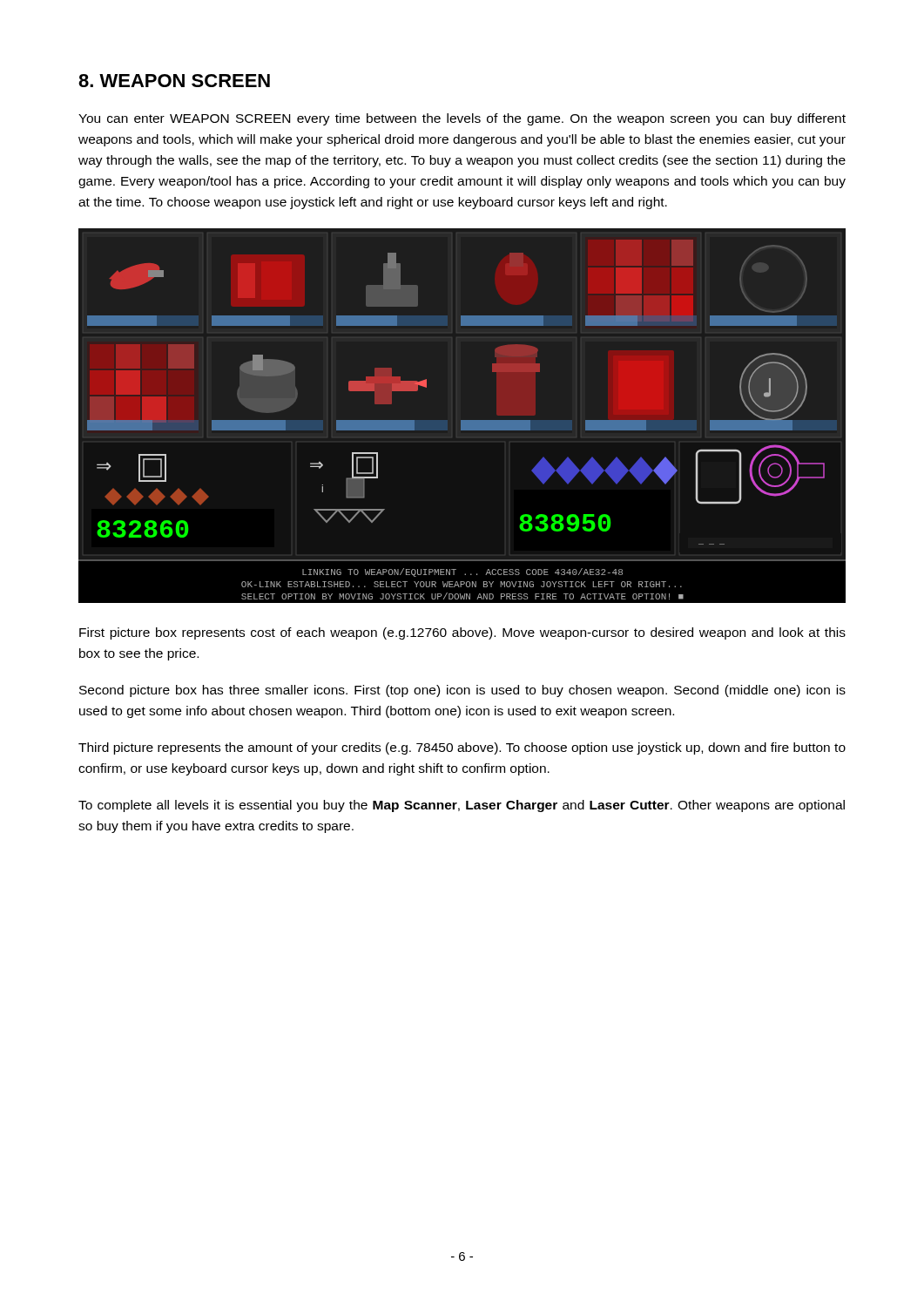Locate the block of text that opens with "Third picture represents"
The height and width of the screenshot is (1307, 924).
[462, 758]
